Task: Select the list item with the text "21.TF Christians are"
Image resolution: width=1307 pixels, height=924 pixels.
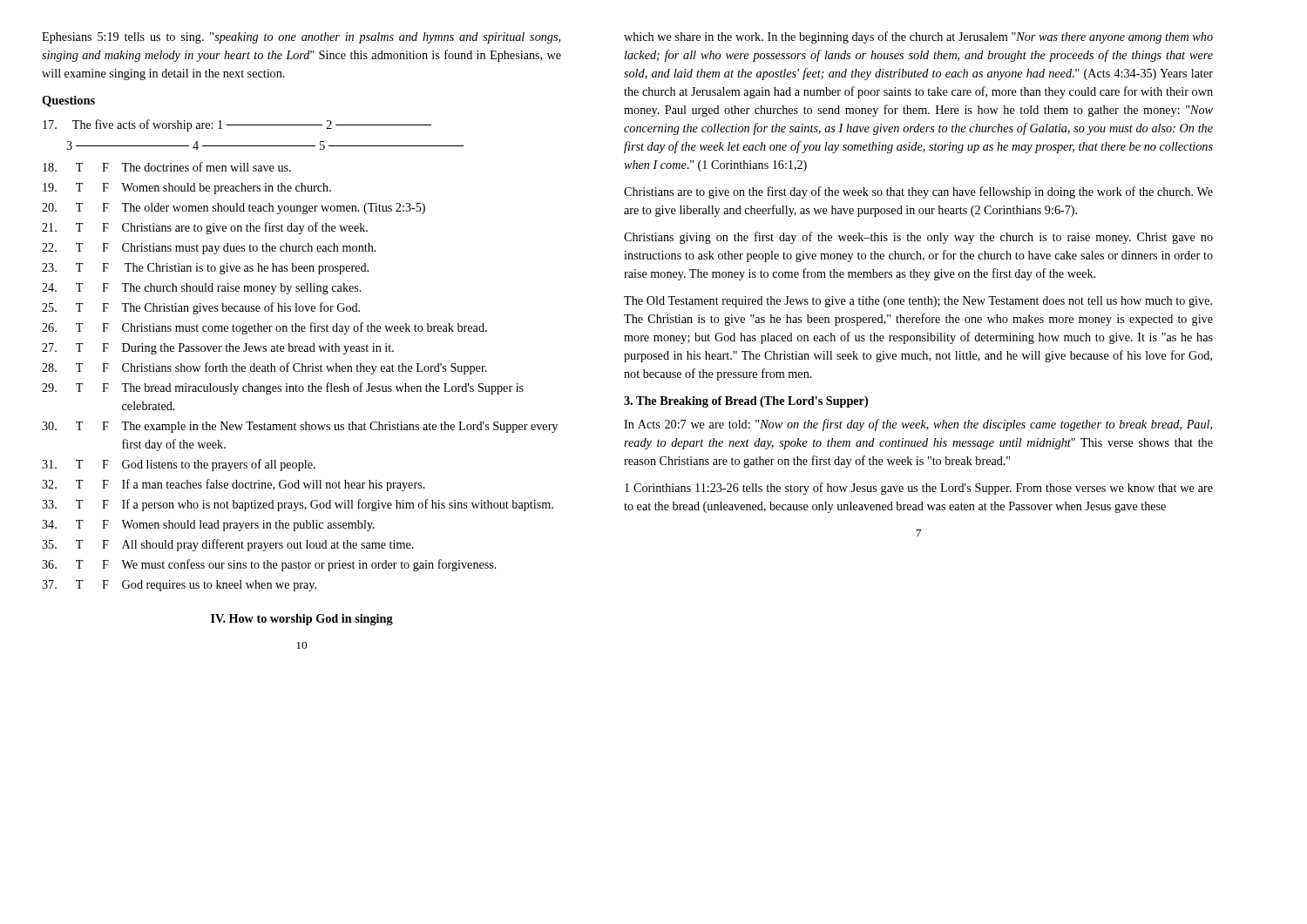Action: (x=301, y=227)
